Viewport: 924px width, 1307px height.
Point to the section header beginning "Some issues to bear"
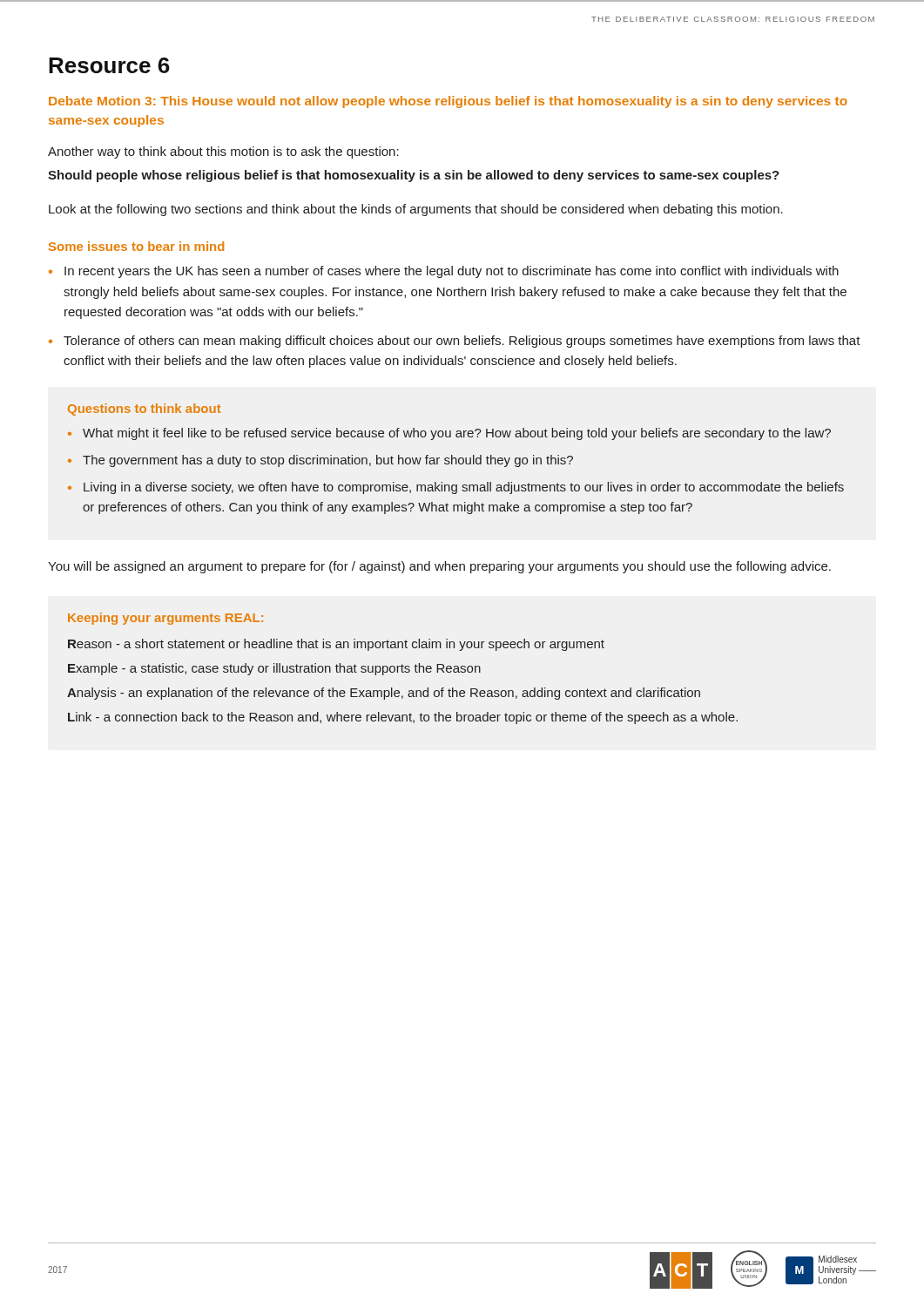[136, 247]
